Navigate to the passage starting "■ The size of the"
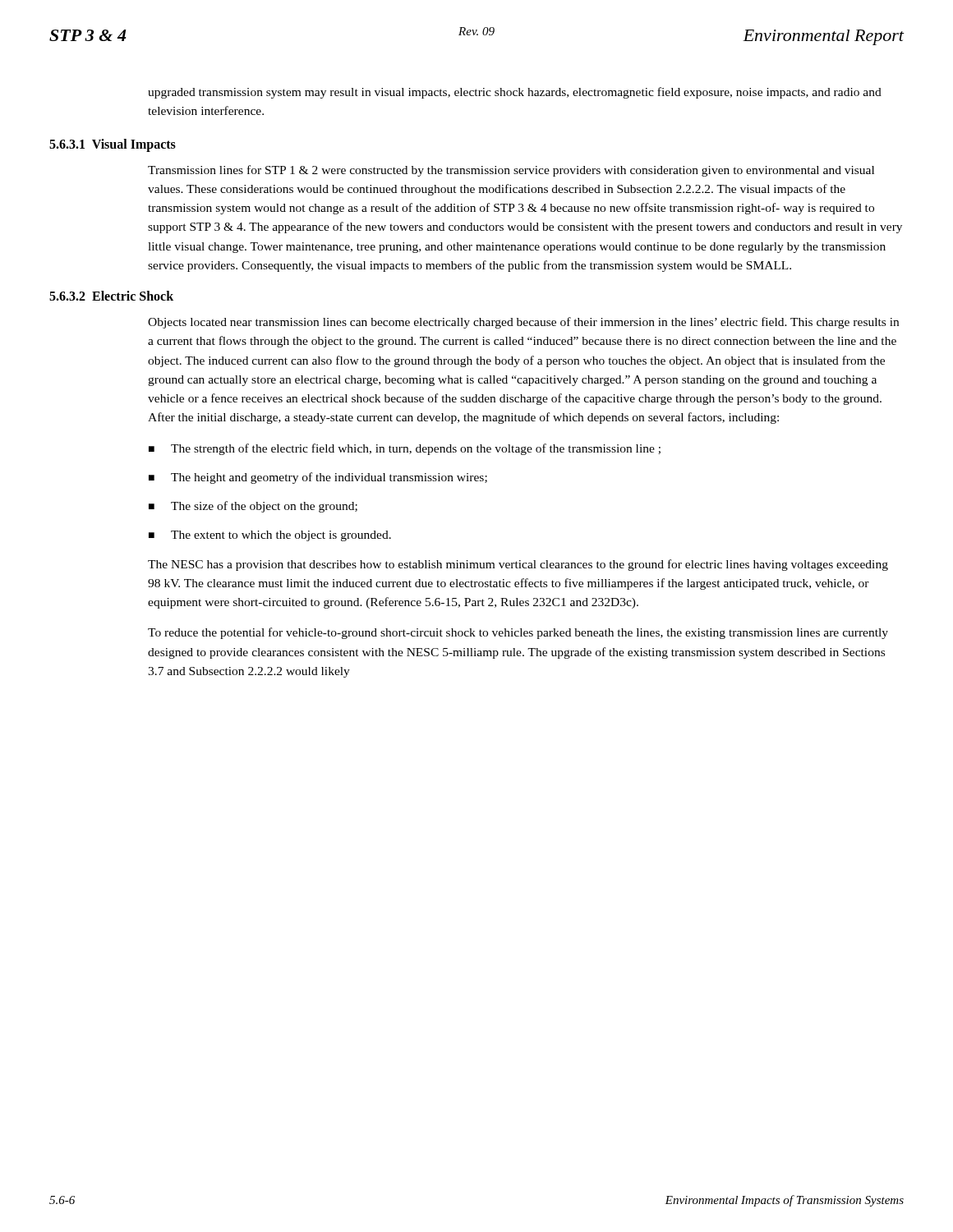The height and width of the screenshot is (1232, 953). [253, 507]
